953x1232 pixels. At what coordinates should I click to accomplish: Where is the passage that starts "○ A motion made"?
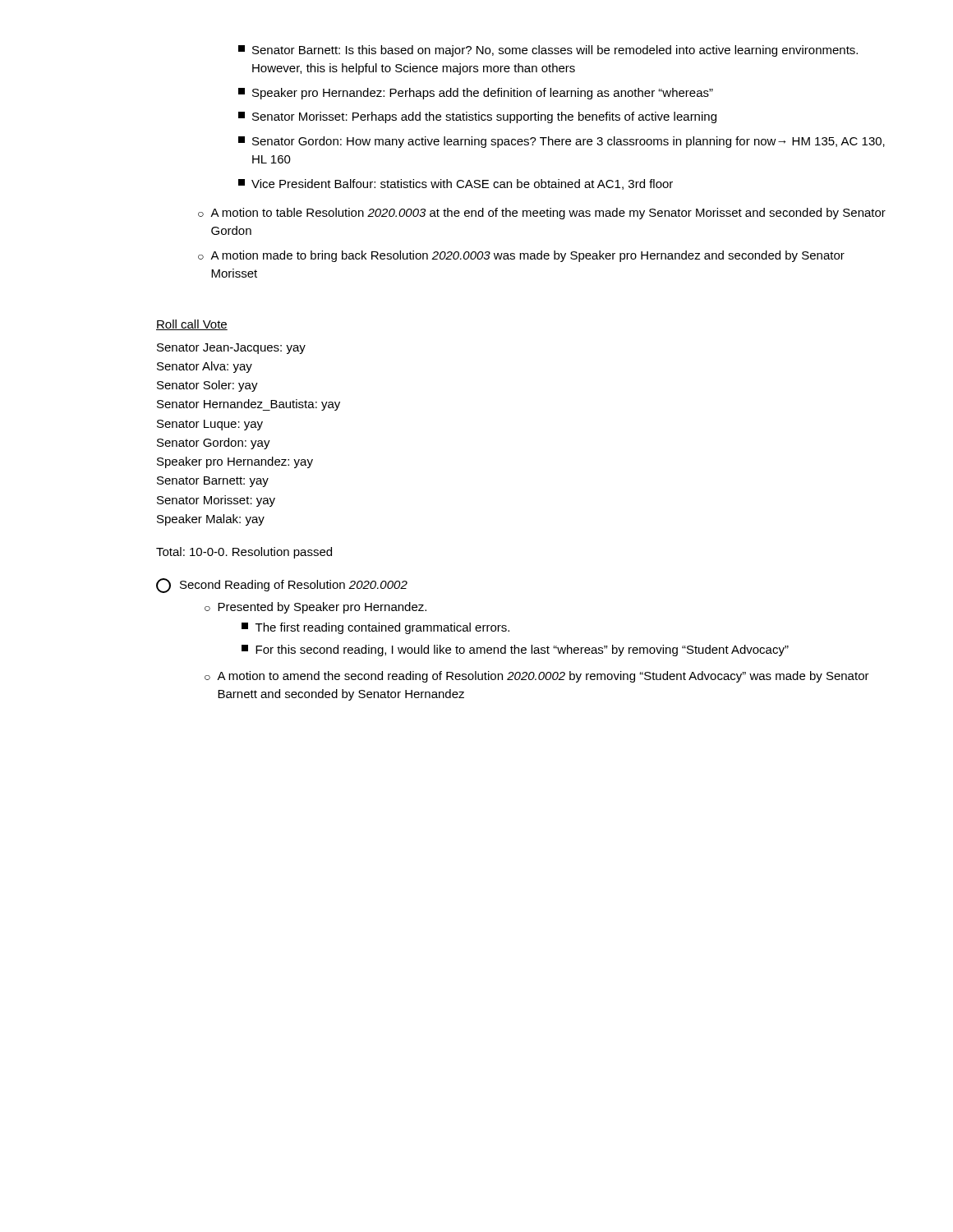pyautogui.click(x=542, y=264)
